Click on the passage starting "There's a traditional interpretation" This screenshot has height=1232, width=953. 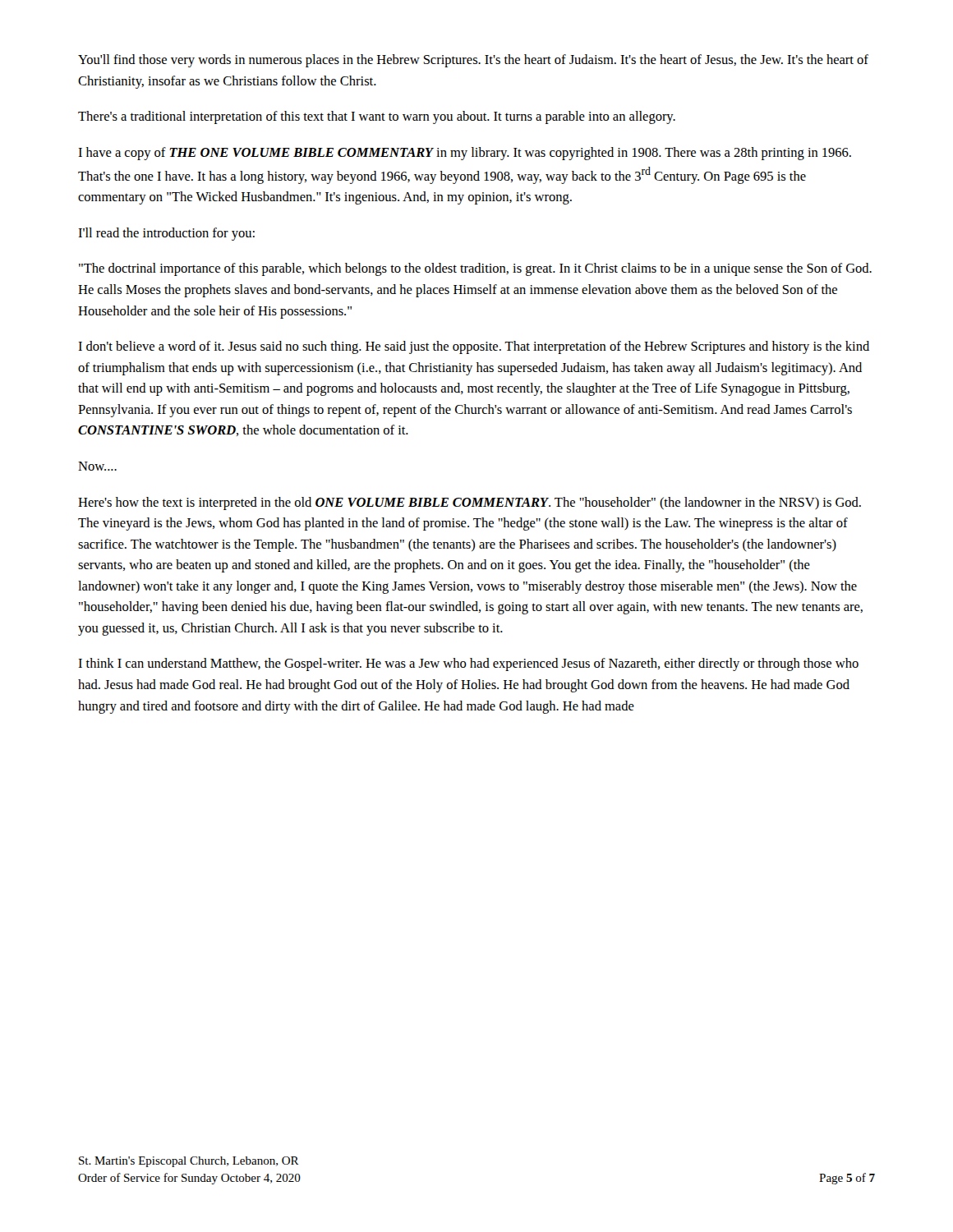[x=377, y=116]
